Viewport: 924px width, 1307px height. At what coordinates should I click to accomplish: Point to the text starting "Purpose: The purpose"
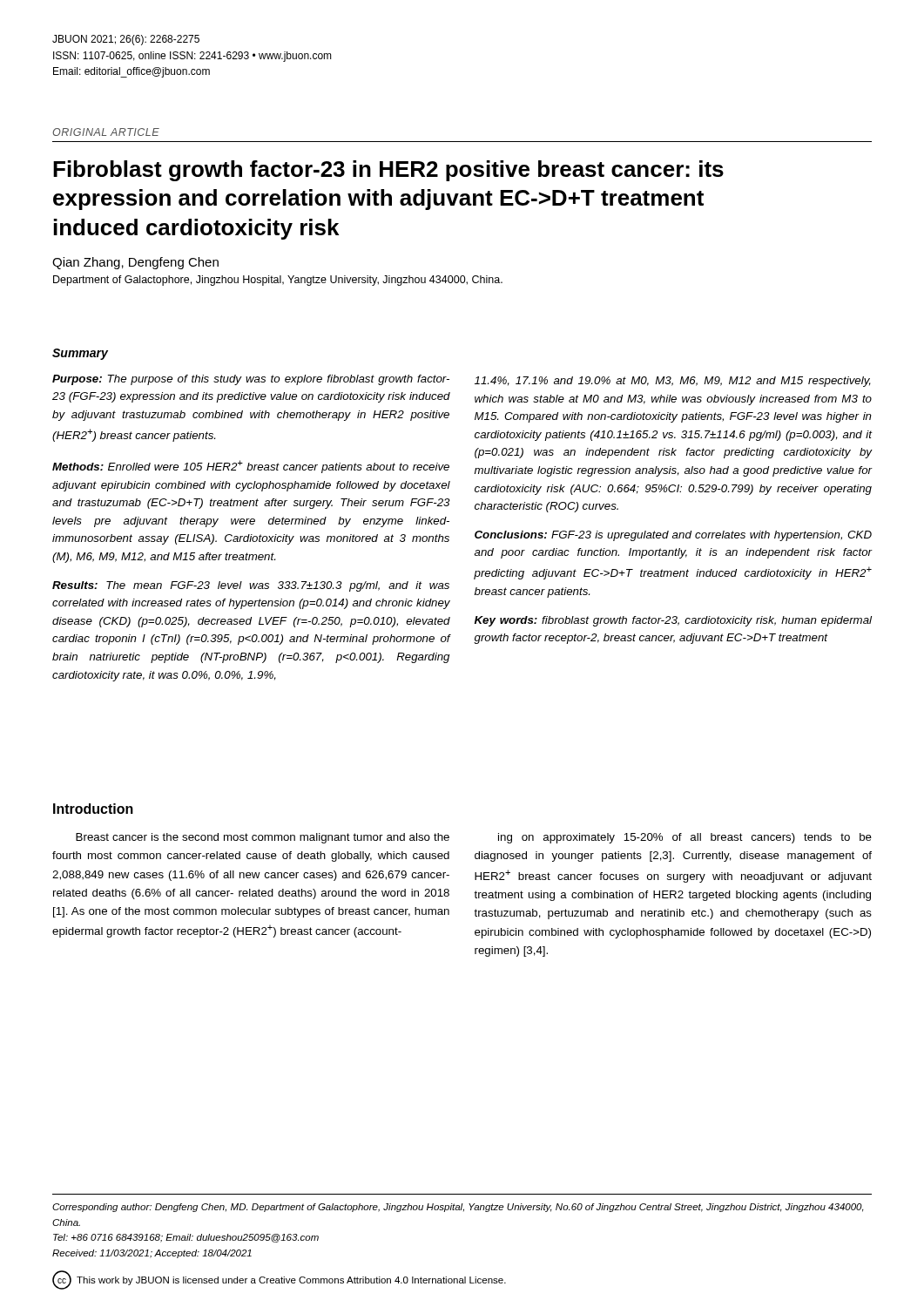point(251,407)
